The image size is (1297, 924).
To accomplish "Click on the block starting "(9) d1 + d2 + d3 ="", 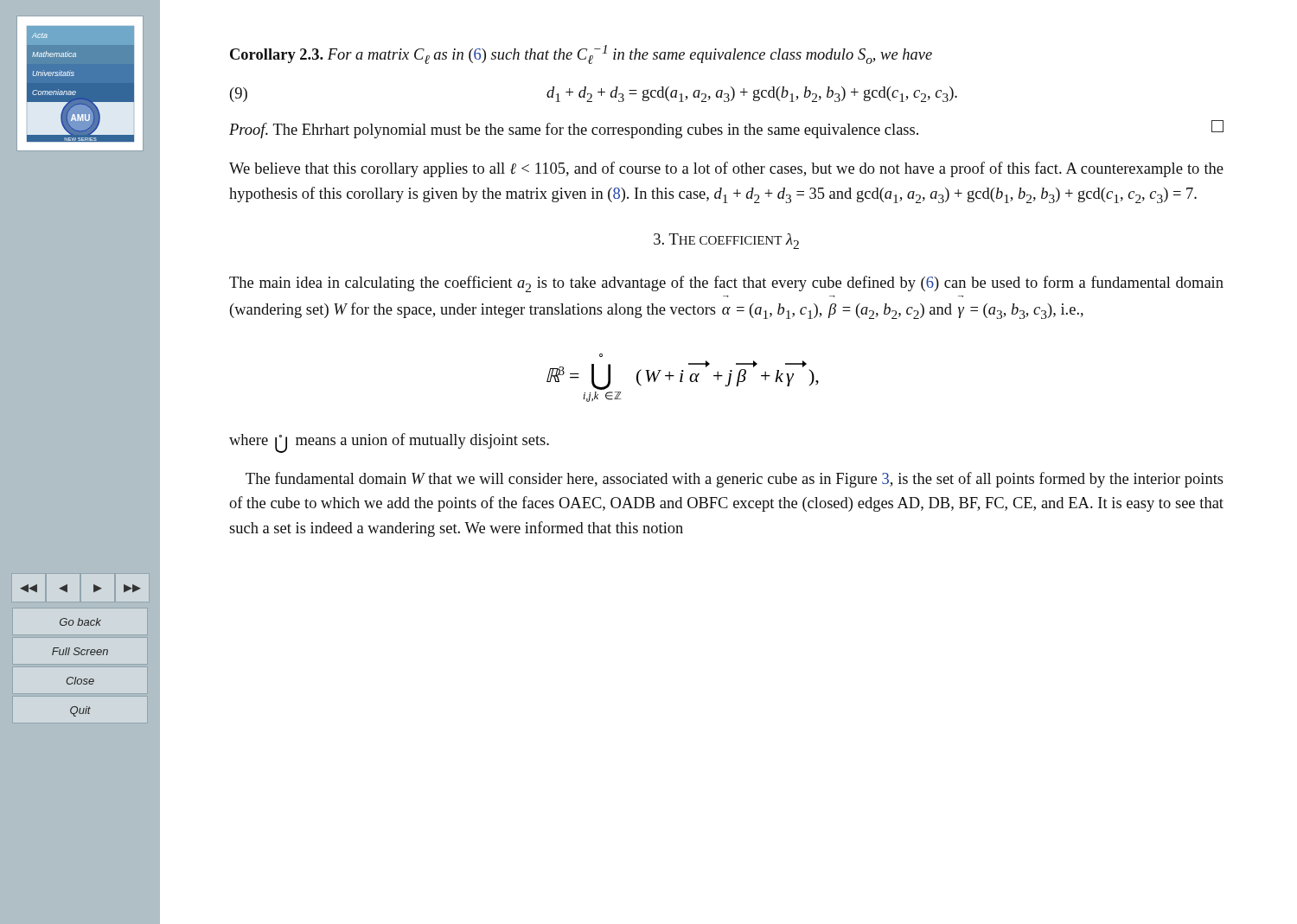I will pos(726,94).
